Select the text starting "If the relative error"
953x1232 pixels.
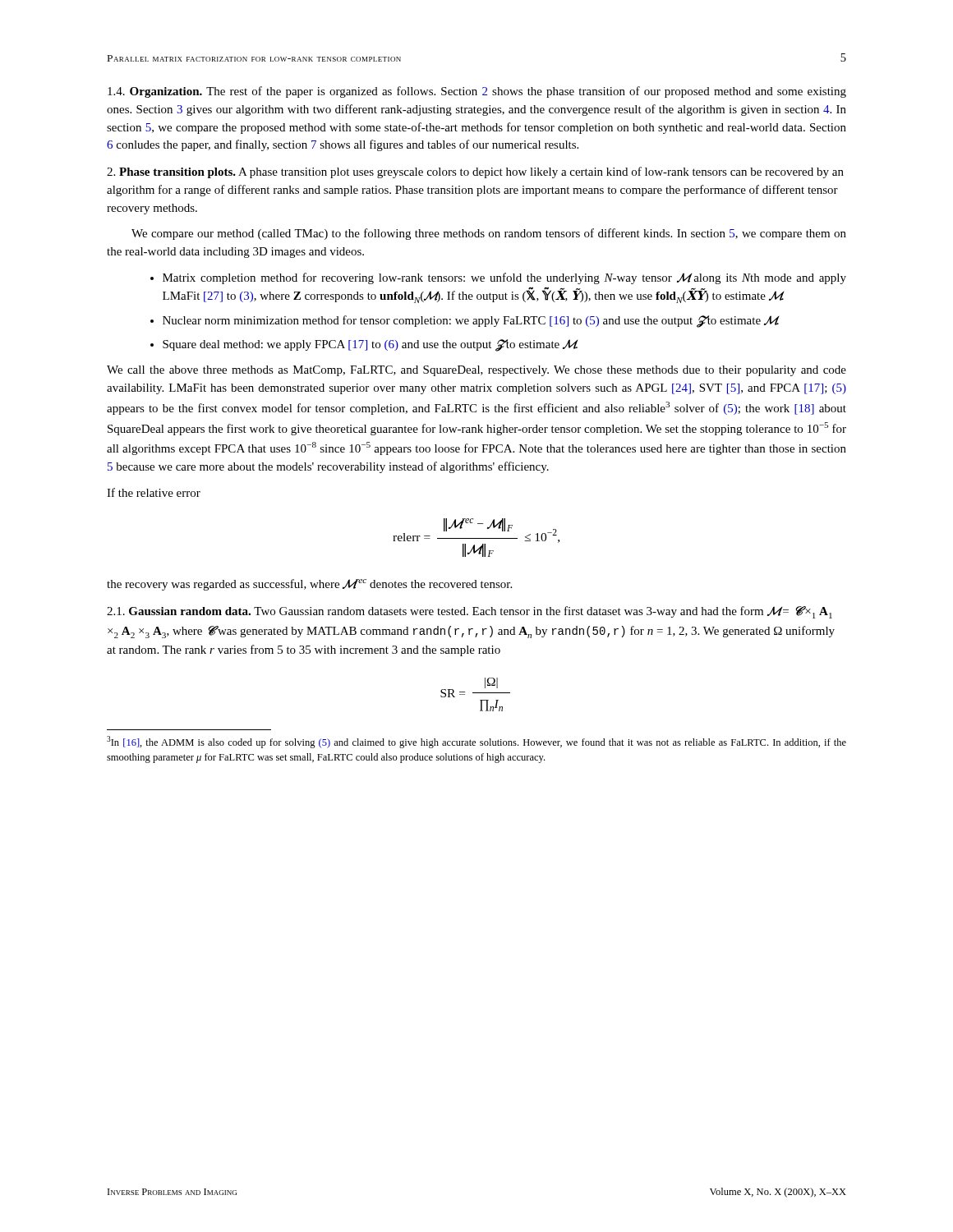point(154,493)
